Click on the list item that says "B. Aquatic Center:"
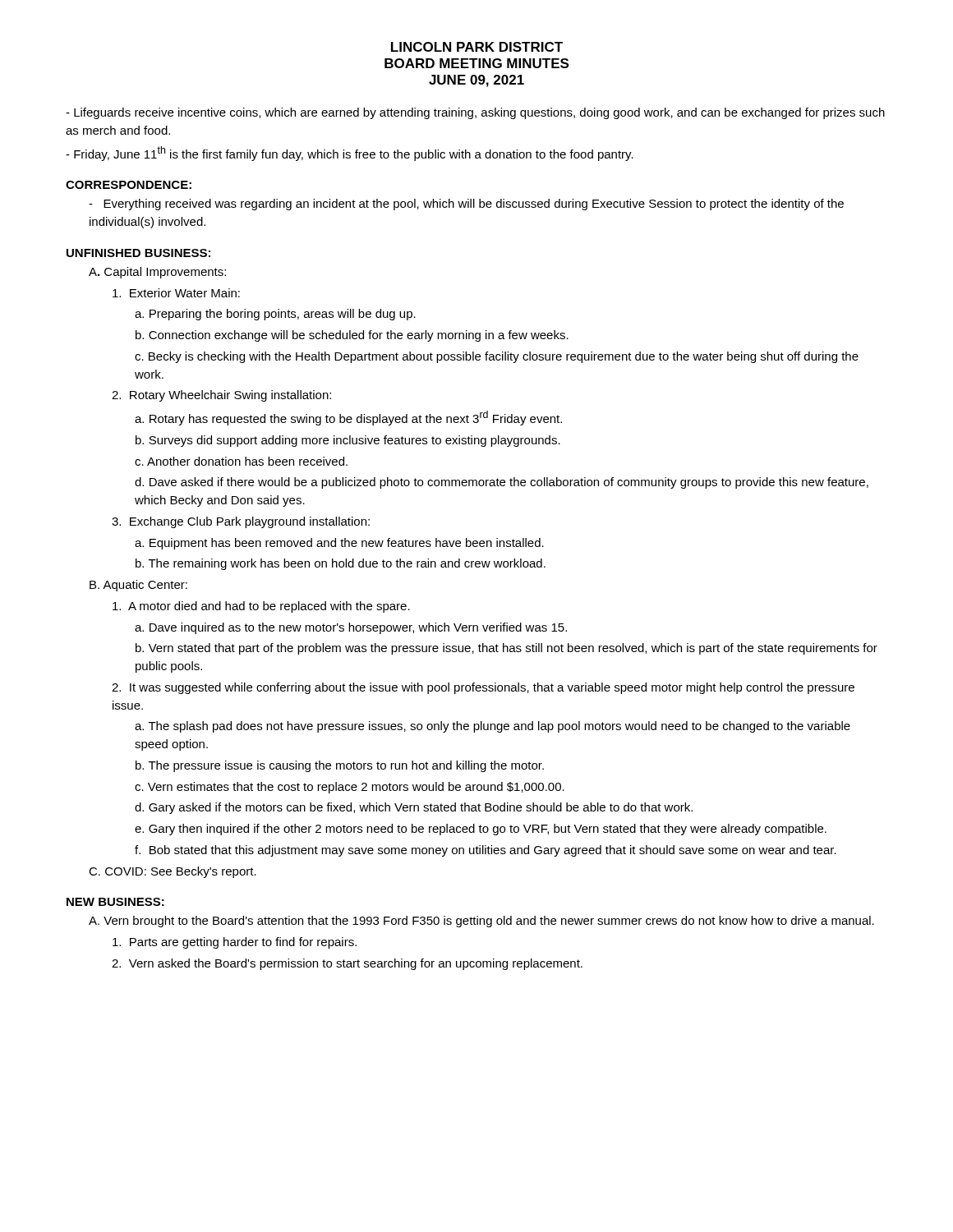The width and height of the screenshot is (953, 1232). coord(138,584)
